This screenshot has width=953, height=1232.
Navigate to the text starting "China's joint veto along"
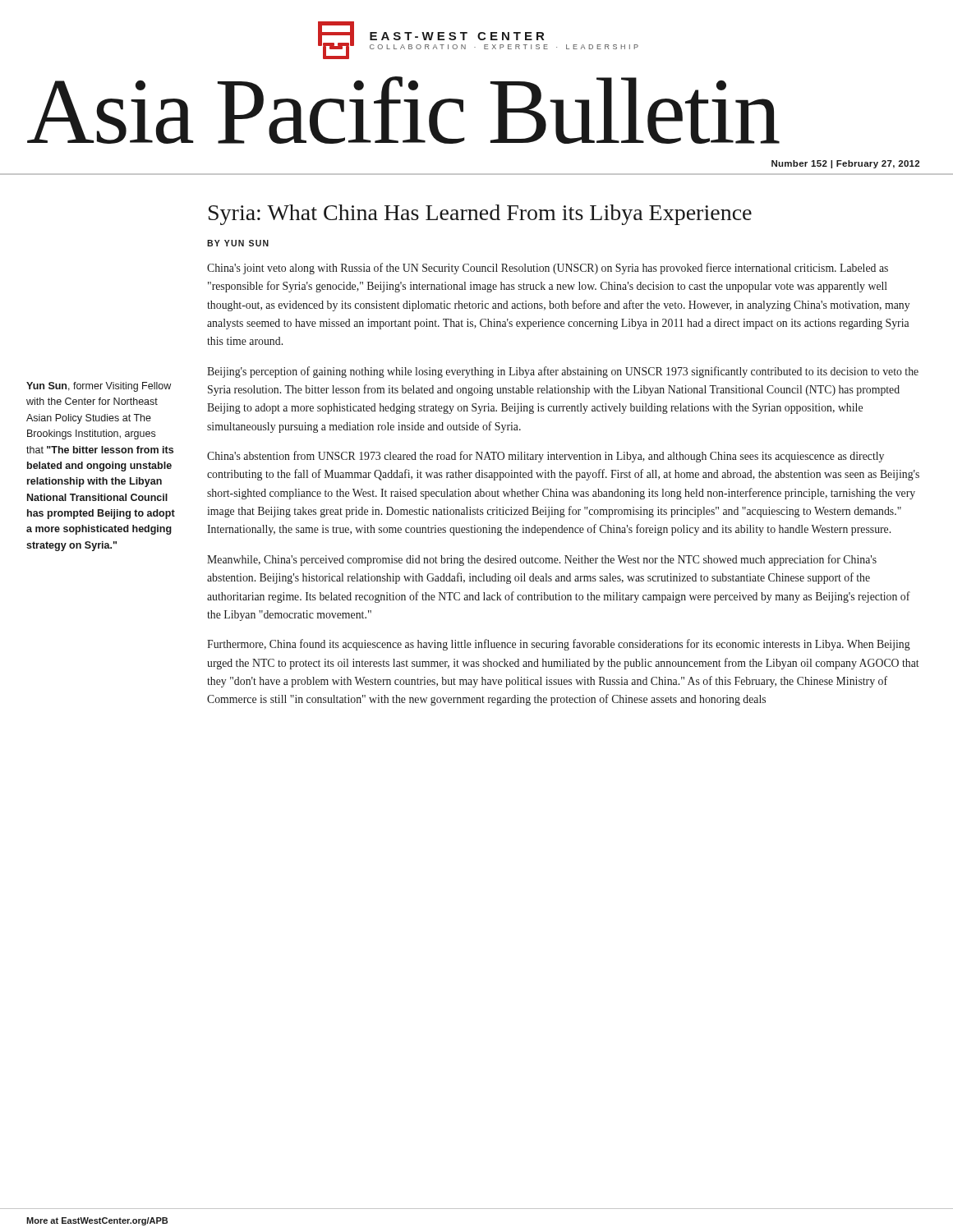pos(558,305)
